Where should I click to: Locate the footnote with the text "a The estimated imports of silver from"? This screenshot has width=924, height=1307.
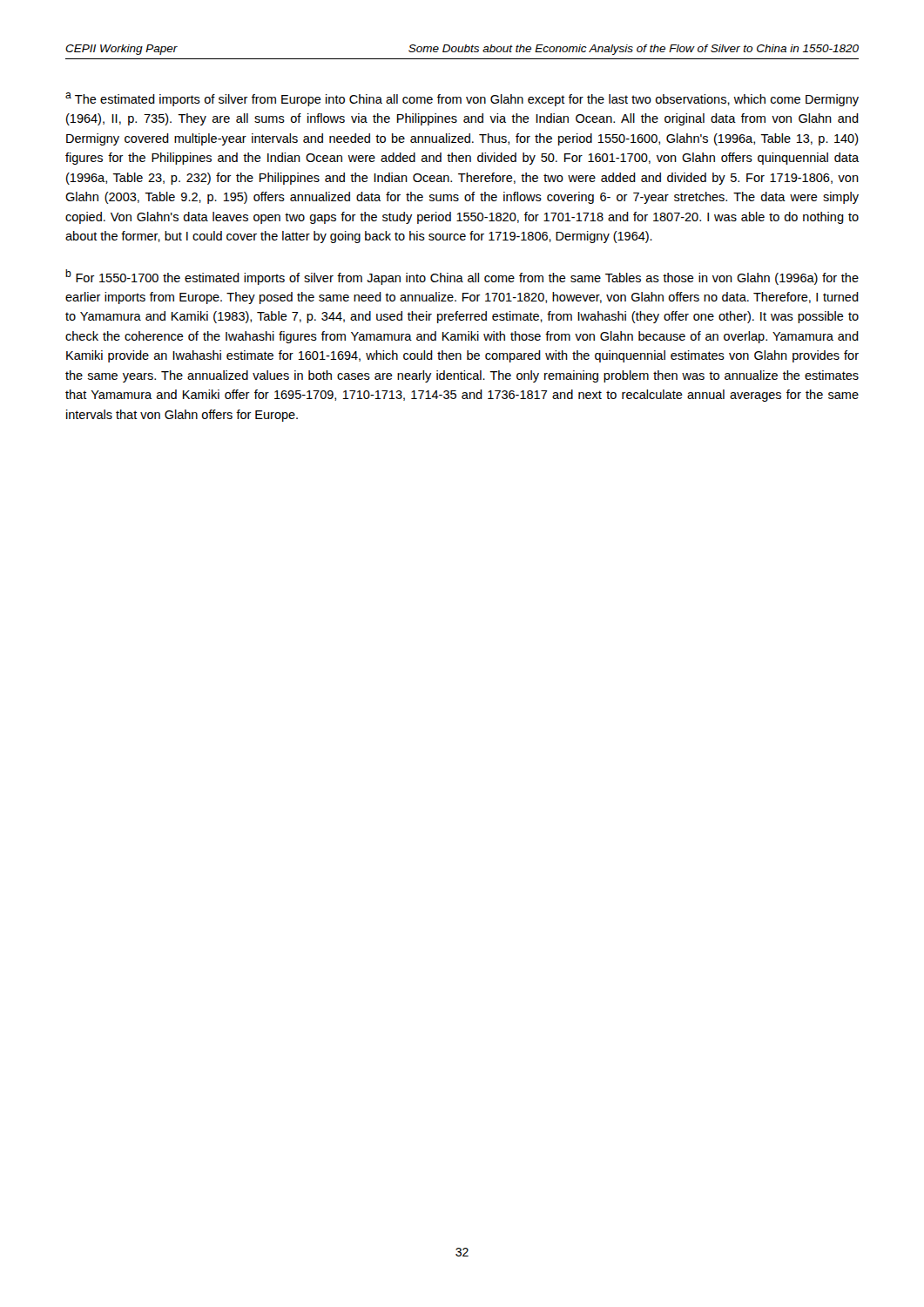[x=462, y=167]
